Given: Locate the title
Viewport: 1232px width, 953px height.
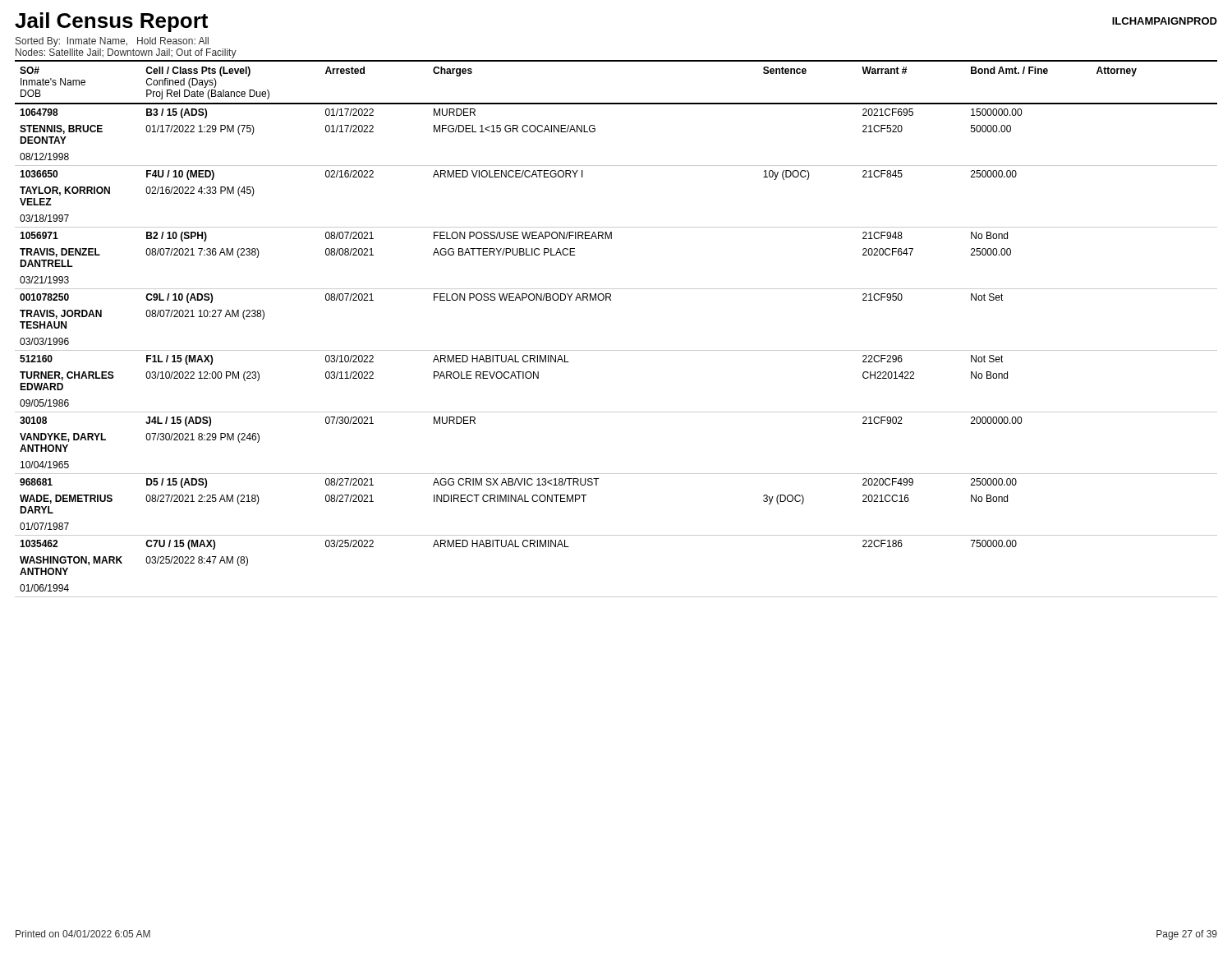Looking at the screenshot, I should (111, 21).
